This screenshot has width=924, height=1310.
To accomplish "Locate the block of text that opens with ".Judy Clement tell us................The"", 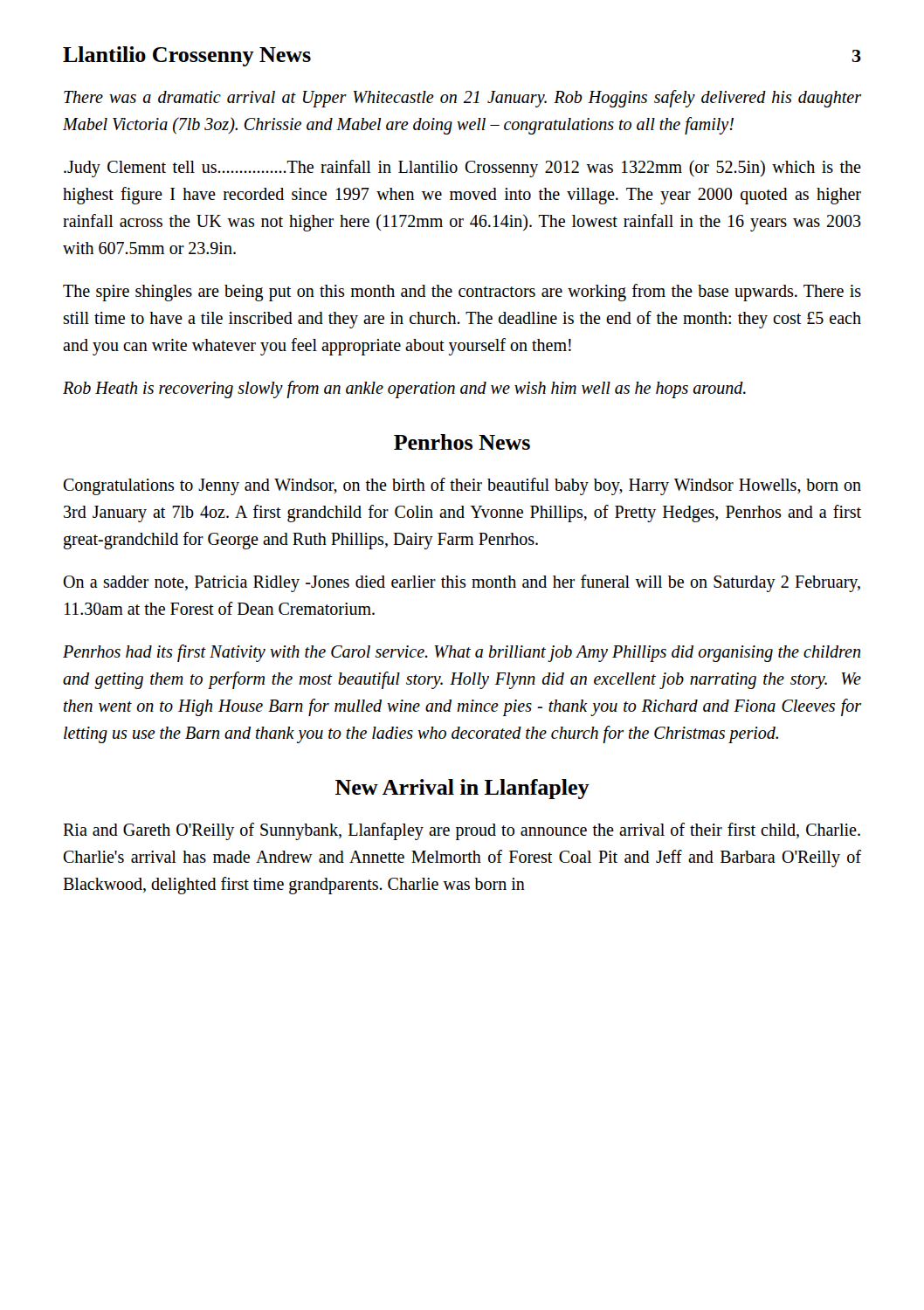I will click(462, 207).
